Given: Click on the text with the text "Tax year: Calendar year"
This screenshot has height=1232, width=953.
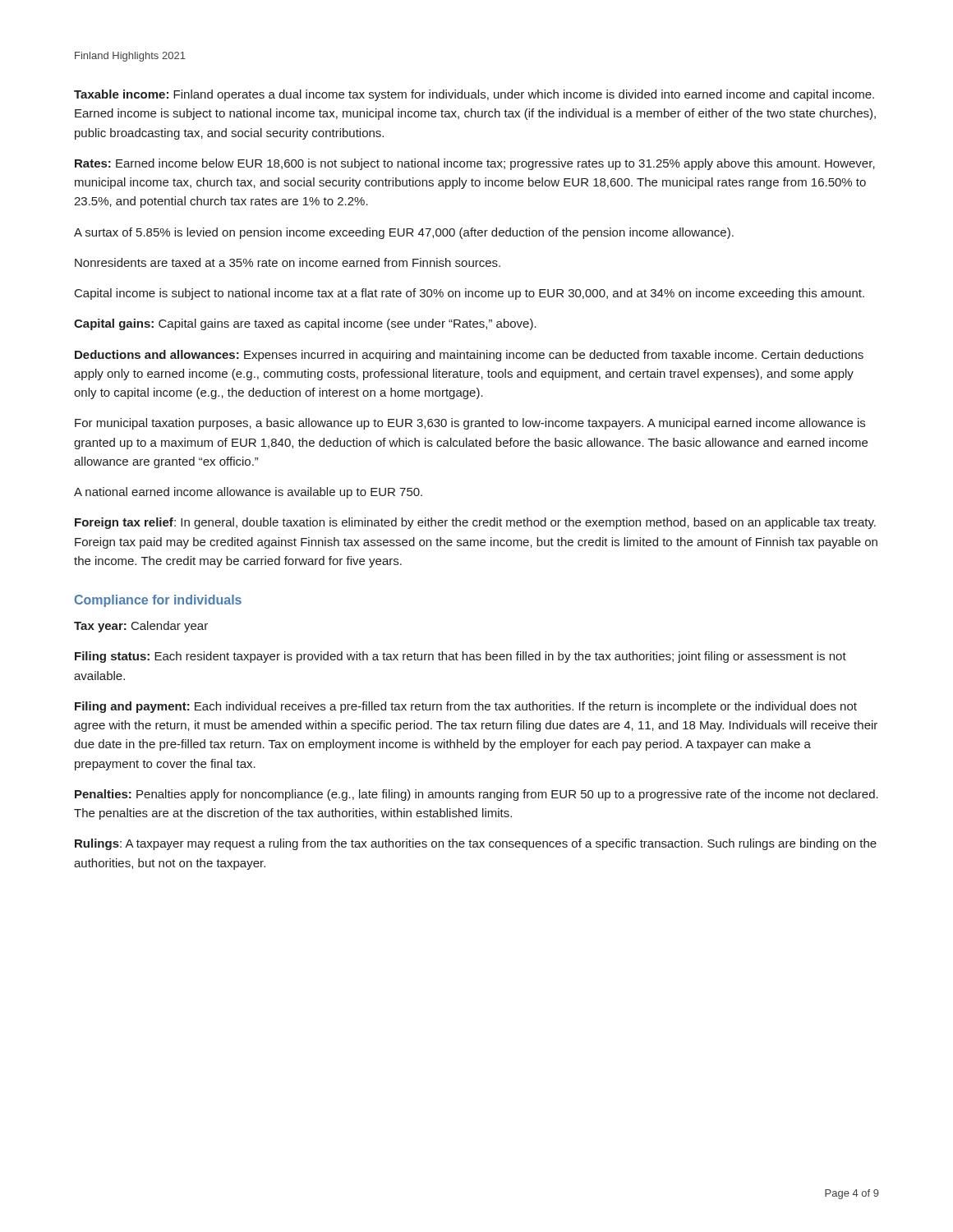Looking at the screenshot, I should (x=141, y=625).
